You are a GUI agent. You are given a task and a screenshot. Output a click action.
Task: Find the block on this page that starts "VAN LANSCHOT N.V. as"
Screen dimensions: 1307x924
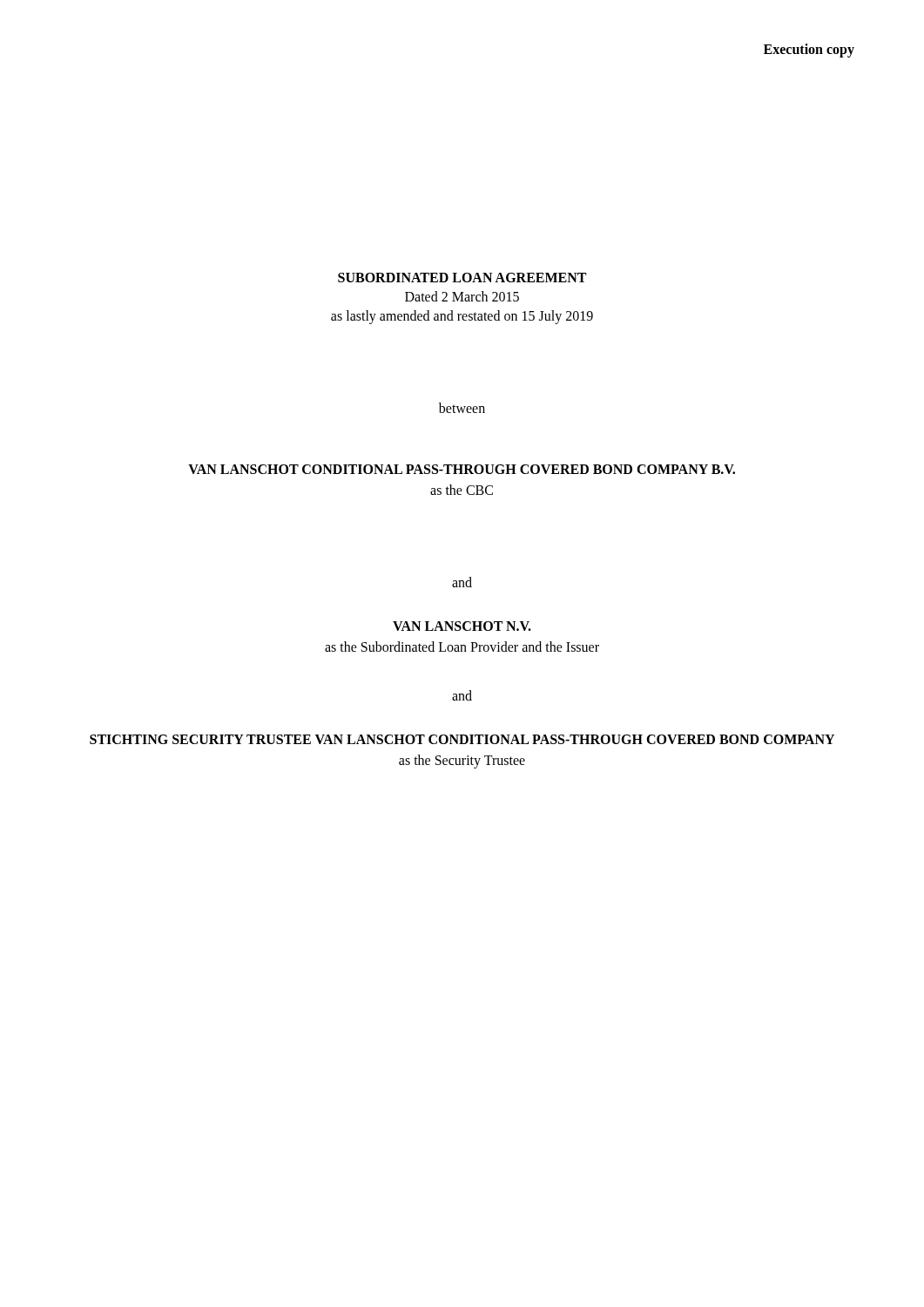pos(462,637)
